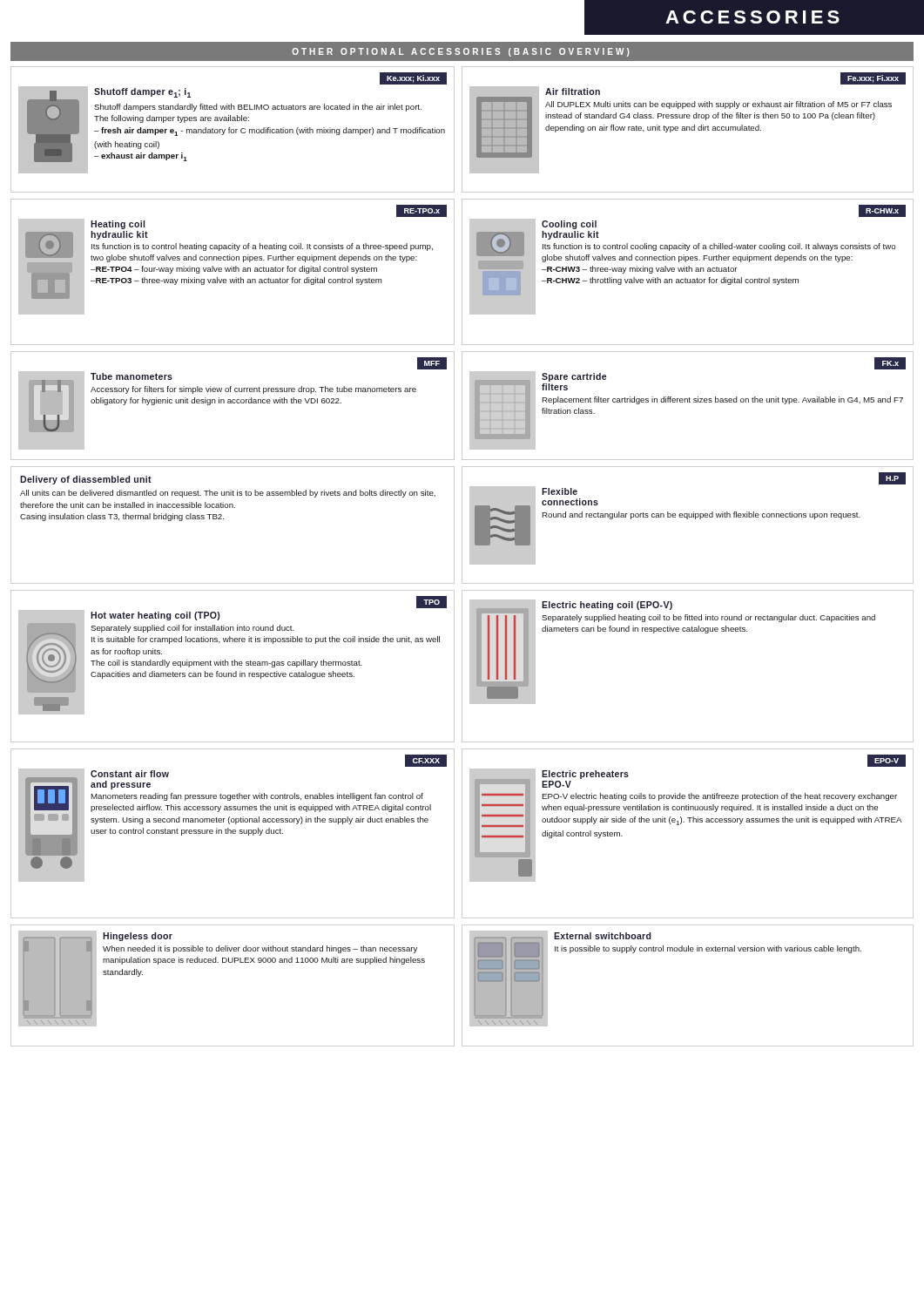924x1307 pixels.
Task: Point to the block beginning "H.P Flexibleconnections Round and rectangular ports"
Action: (x=688, y=518)
